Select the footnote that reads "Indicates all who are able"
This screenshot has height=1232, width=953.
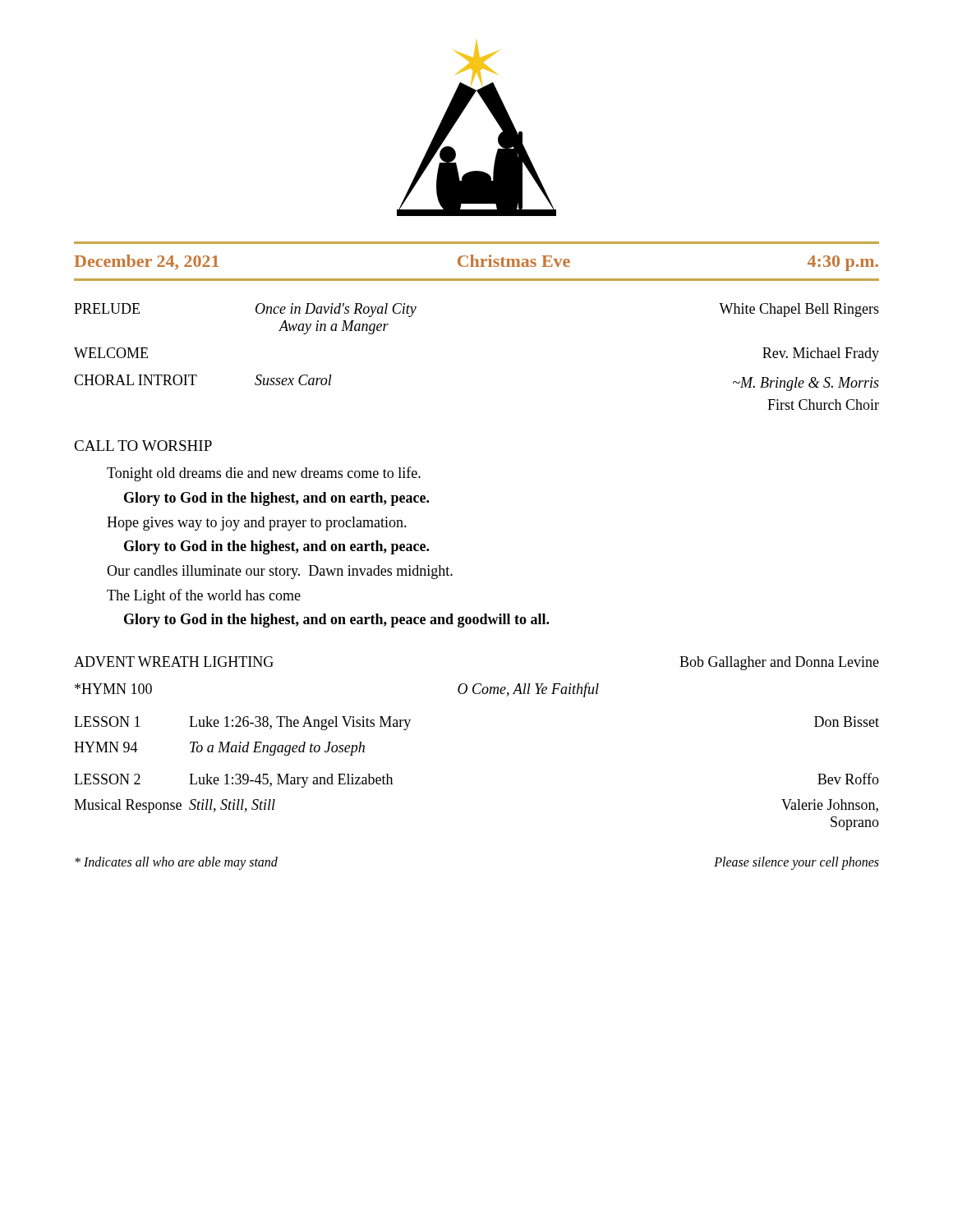pyautogui.click(x=180, y=863)
